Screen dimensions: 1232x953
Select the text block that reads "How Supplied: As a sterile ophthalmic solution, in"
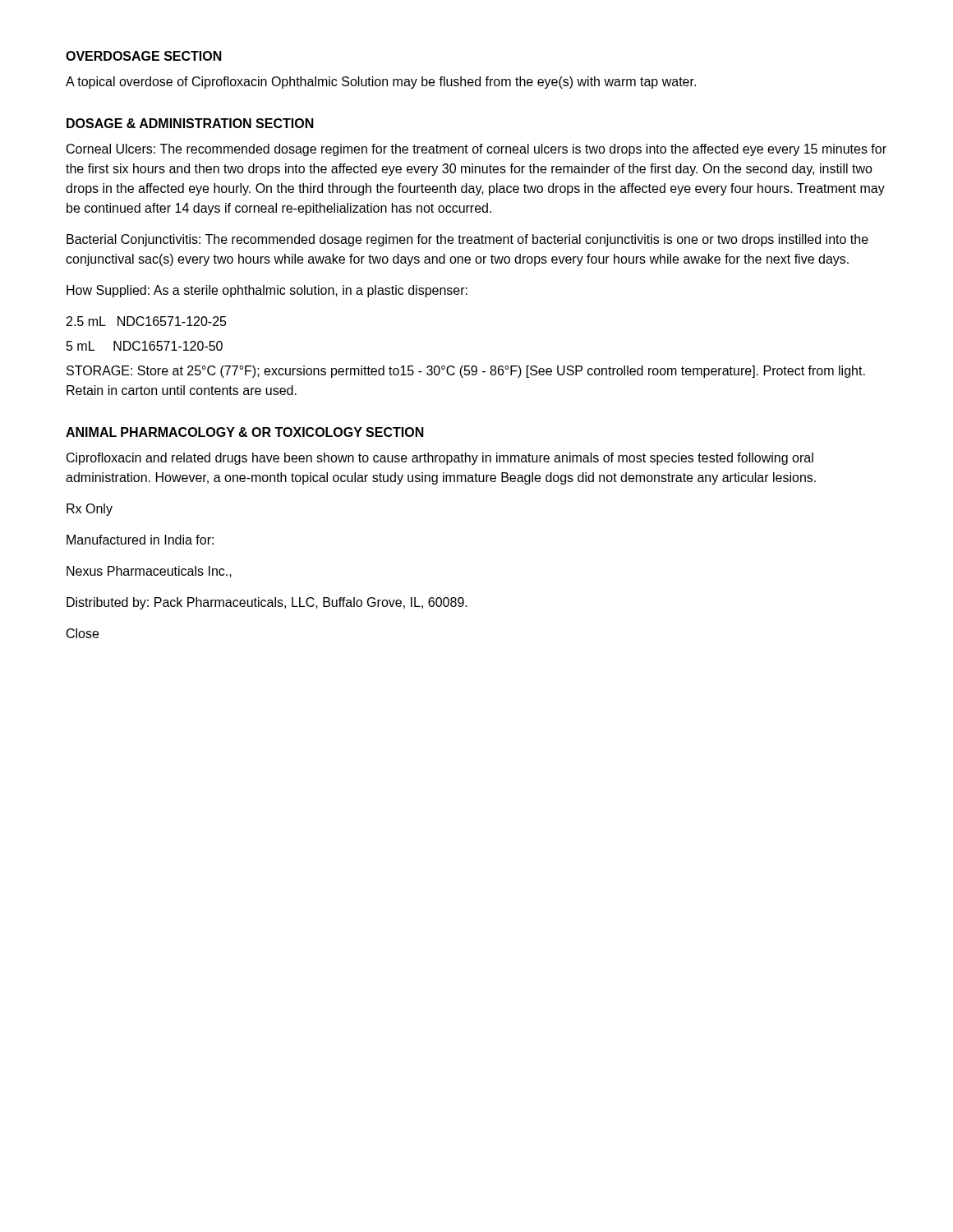267,290
